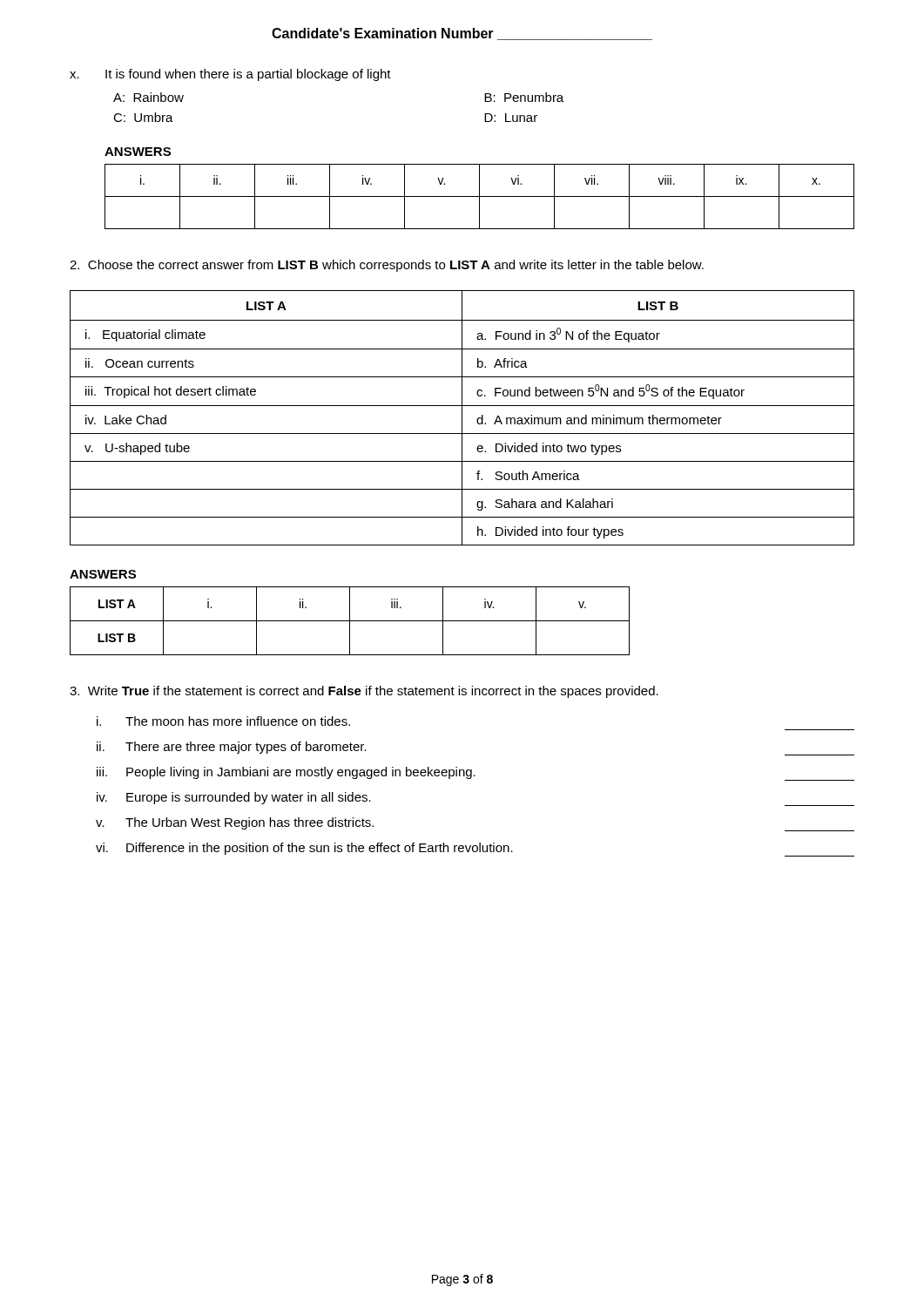
Task: Select the list item that reads "vi. Difference in the position of the sun"
Action: pos(475,848)
